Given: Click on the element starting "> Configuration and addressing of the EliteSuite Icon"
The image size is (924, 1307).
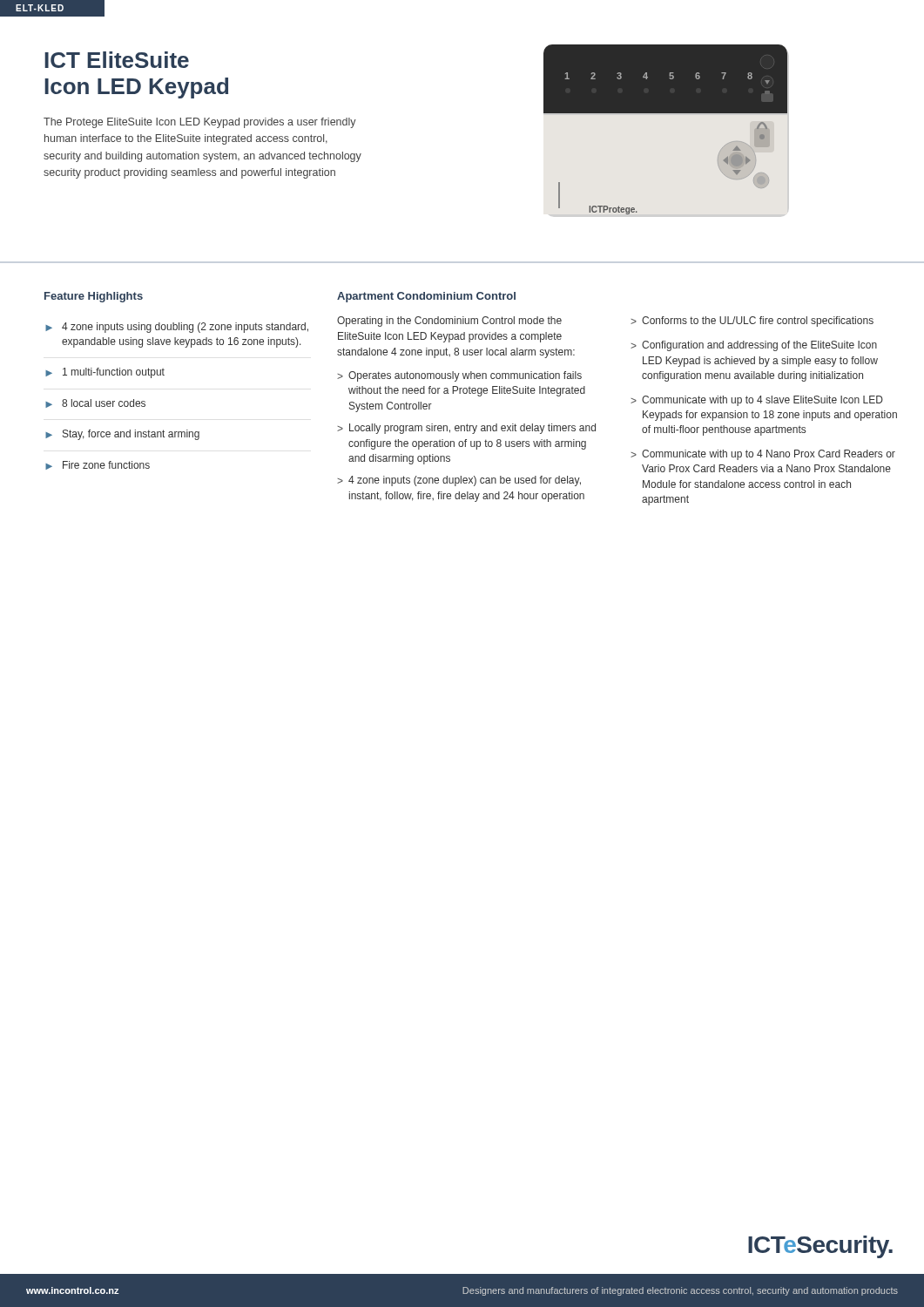Looking at the screenshot, I should click(764, 361).
